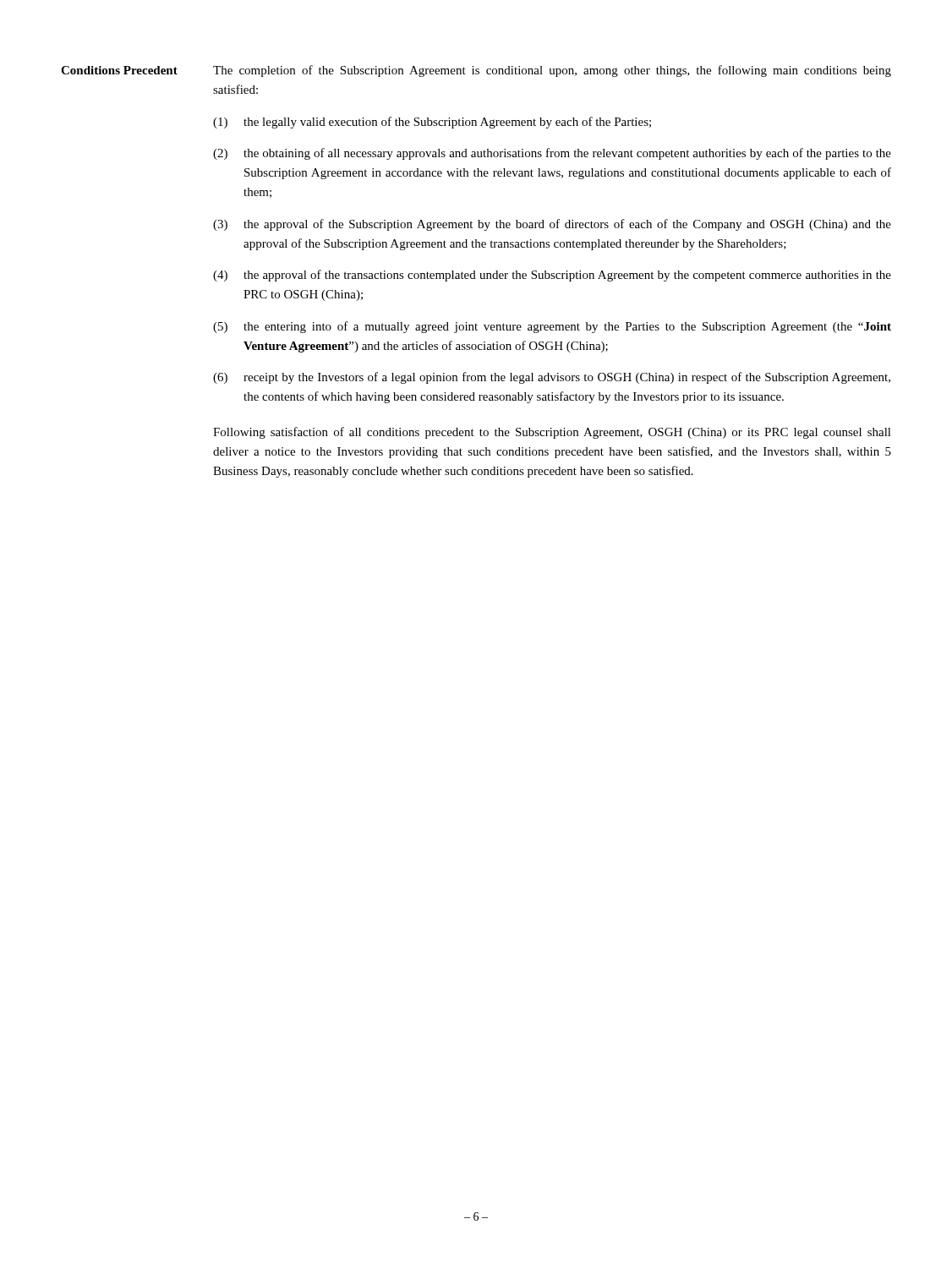Find the block on this page that starts "Following satisfaction of"
The width and height of the screenshot is (952, 1268).
(552, 451)
